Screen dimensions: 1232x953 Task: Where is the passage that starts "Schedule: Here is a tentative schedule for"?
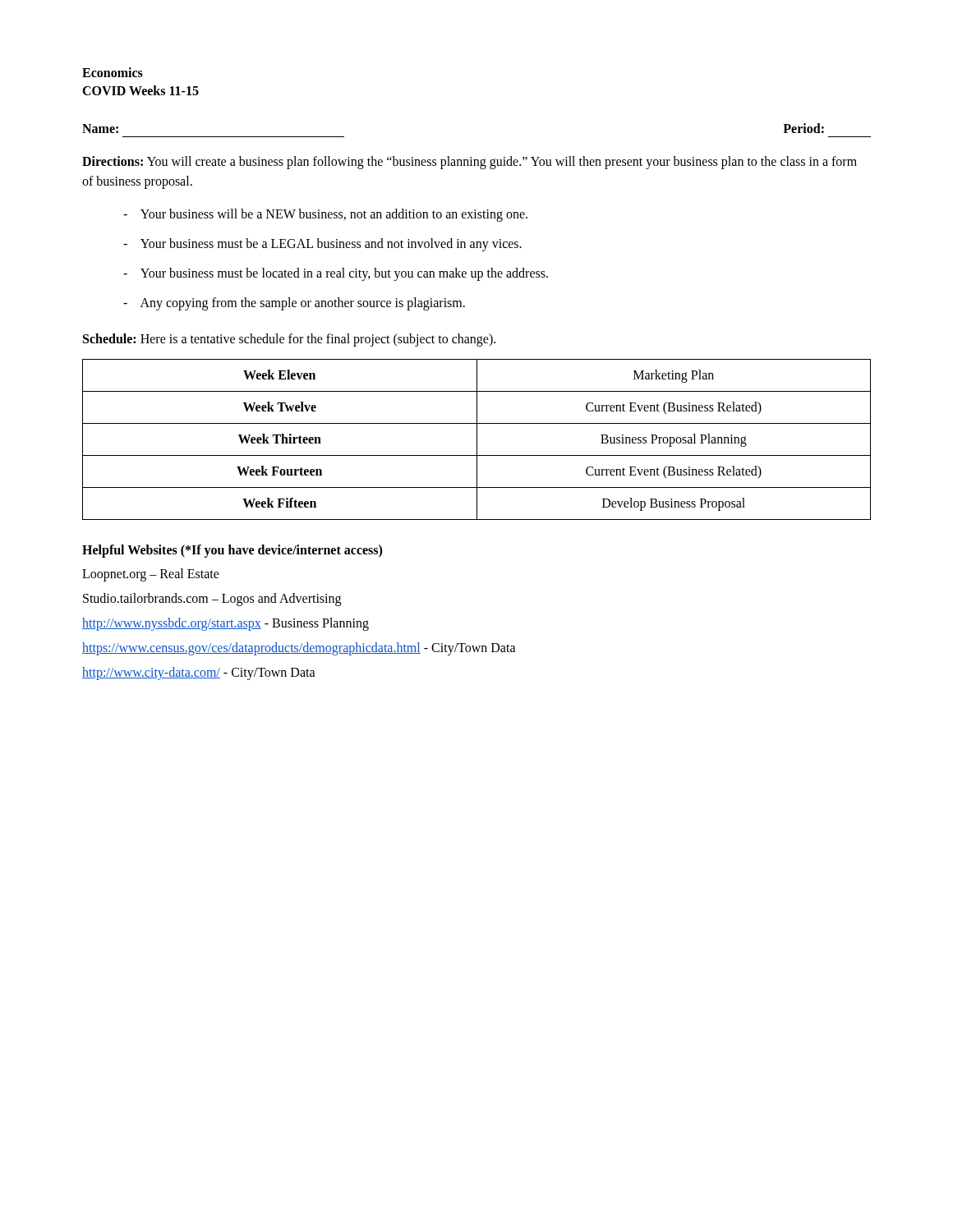pos(289,339)
